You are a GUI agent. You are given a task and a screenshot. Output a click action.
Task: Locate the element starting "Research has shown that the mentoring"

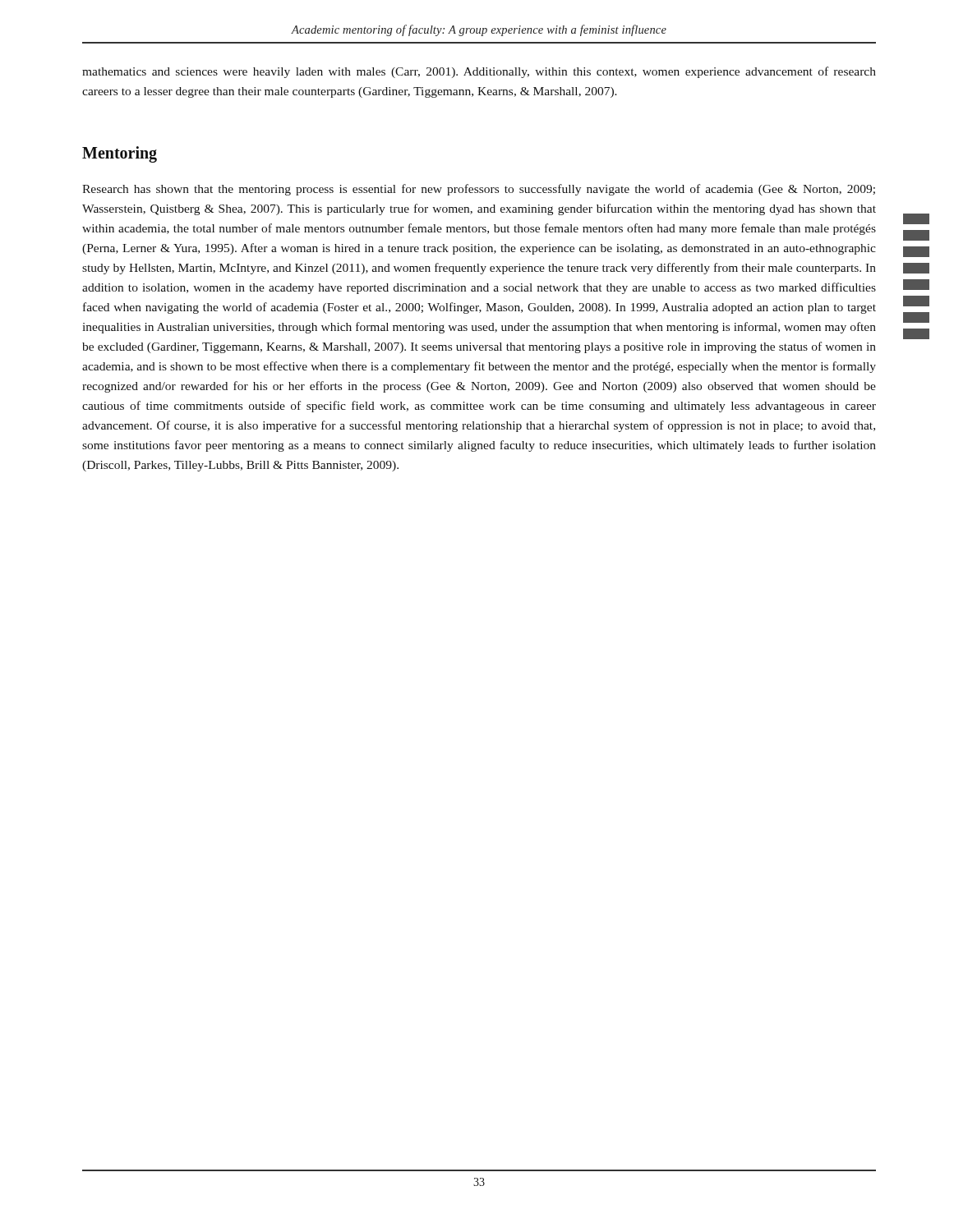coord(479,327)
